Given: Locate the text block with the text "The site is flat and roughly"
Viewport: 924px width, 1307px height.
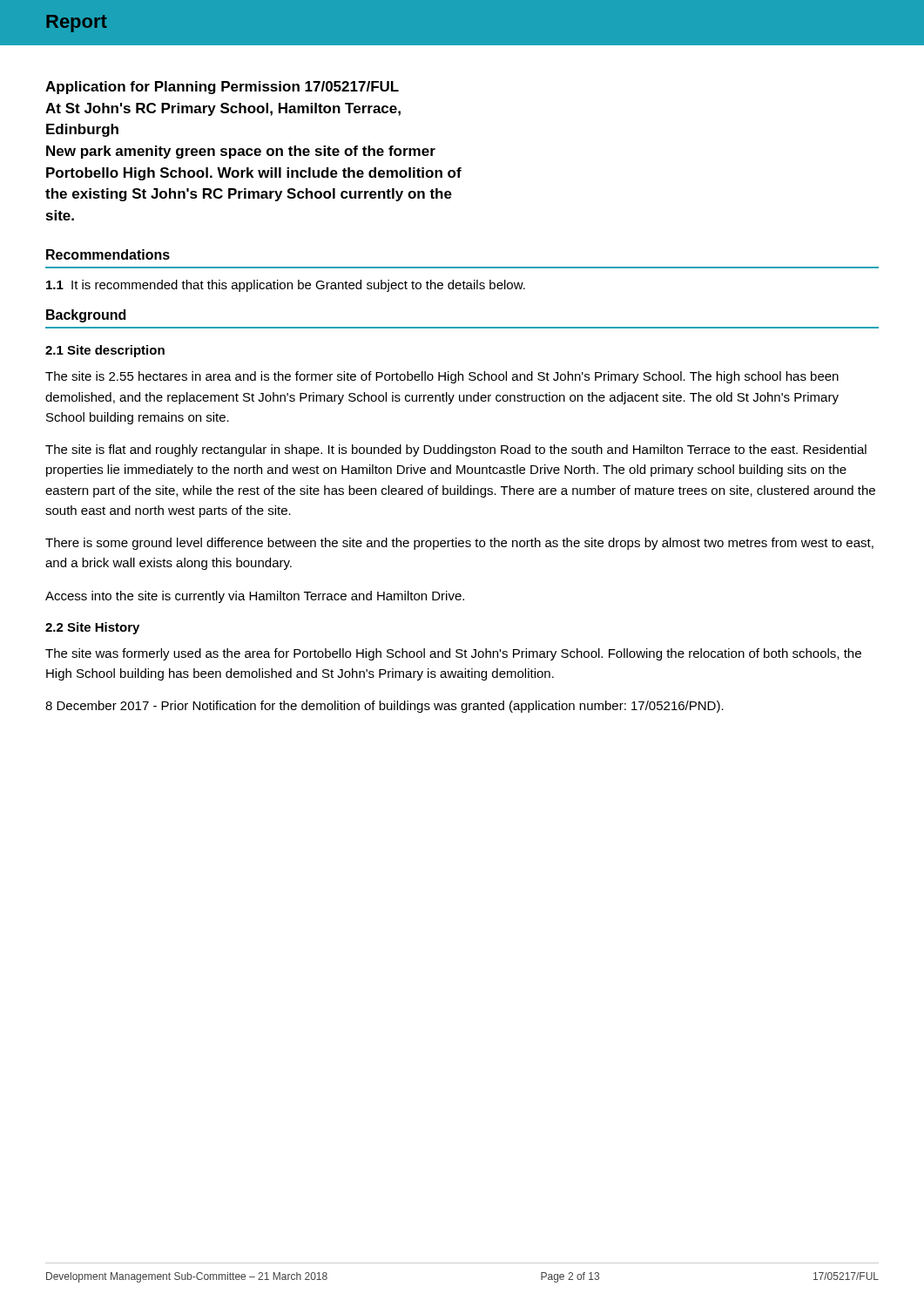Looking at the screenshot, I should pyautogui.click(x=461, y=480).
